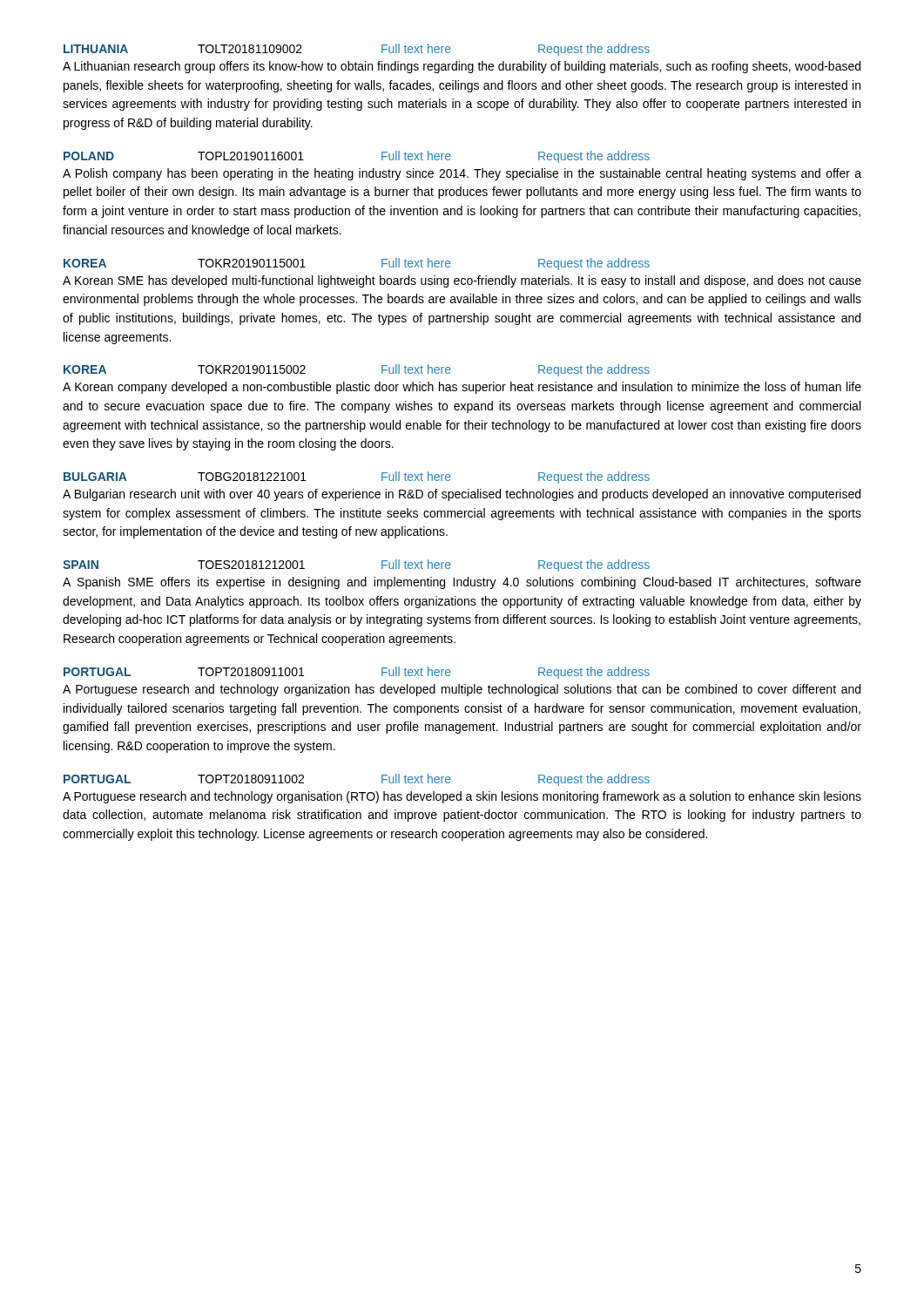The image size is (924, 1307).
Task: Select the element starting "LITHUANIA TOLT20181109002 Full text here"
Action: tap(462, 87)
